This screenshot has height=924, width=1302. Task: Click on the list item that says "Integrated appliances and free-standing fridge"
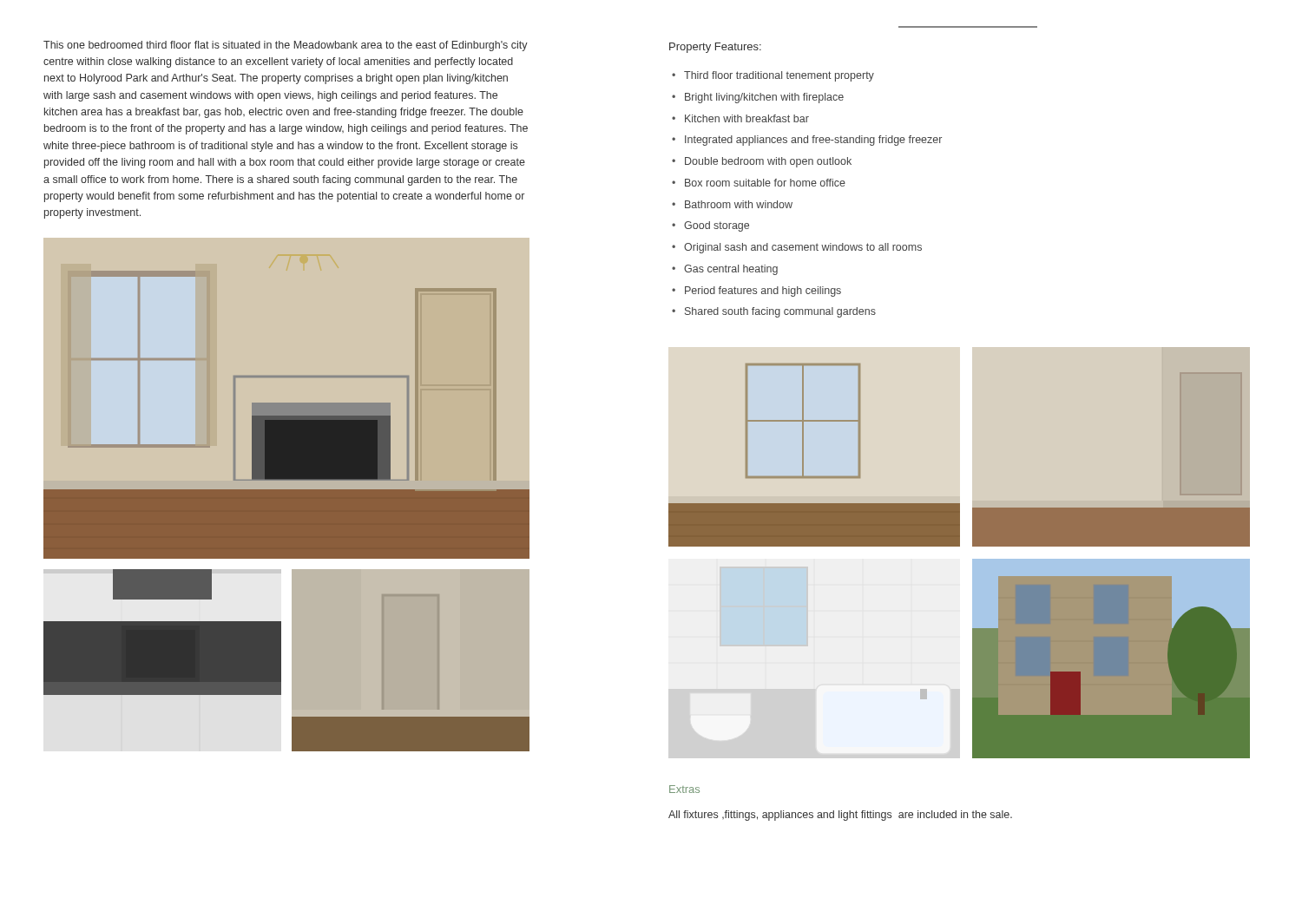coord(807,141)
